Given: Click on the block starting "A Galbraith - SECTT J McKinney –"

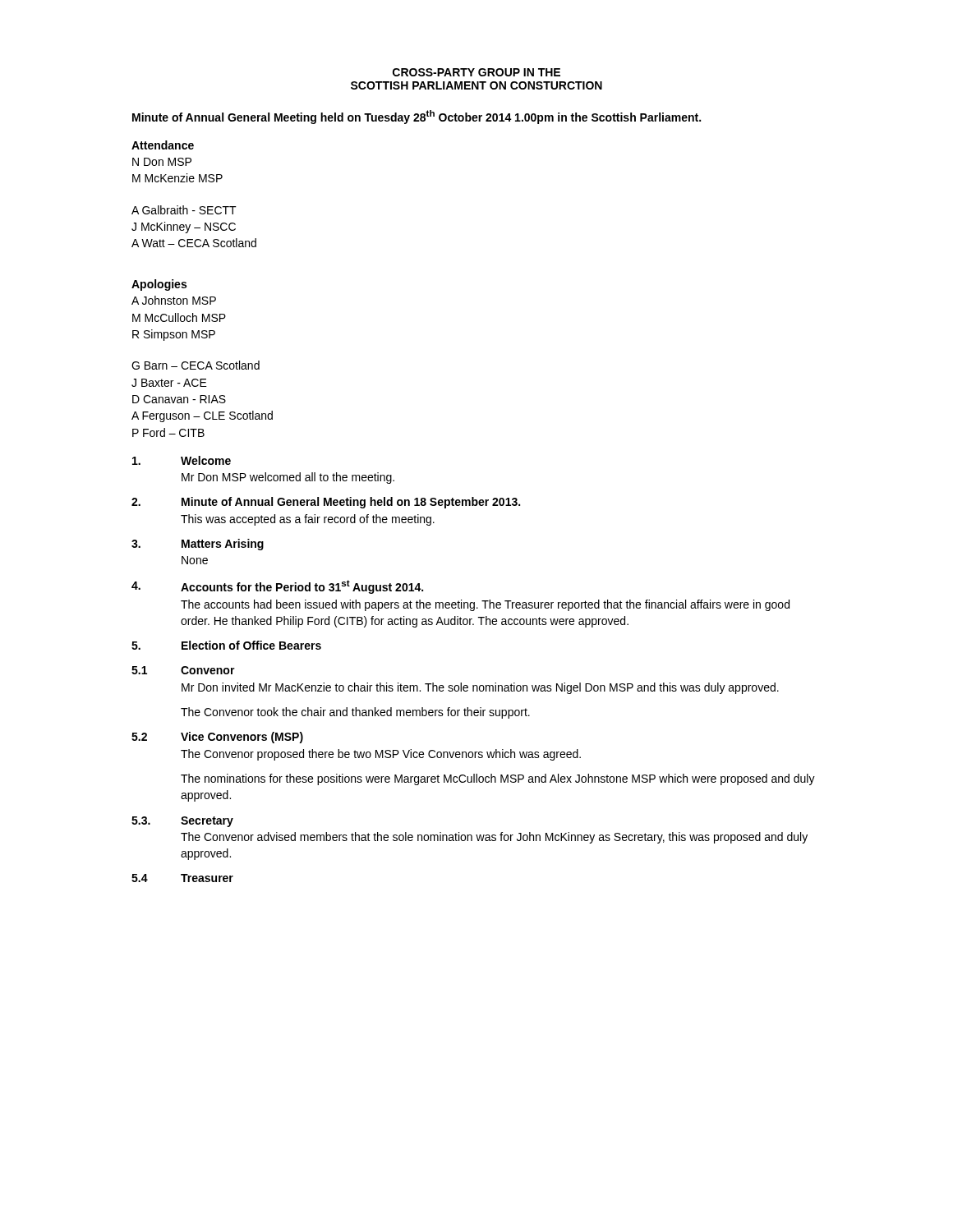Looking at the screenshot, I should (194, 227).
